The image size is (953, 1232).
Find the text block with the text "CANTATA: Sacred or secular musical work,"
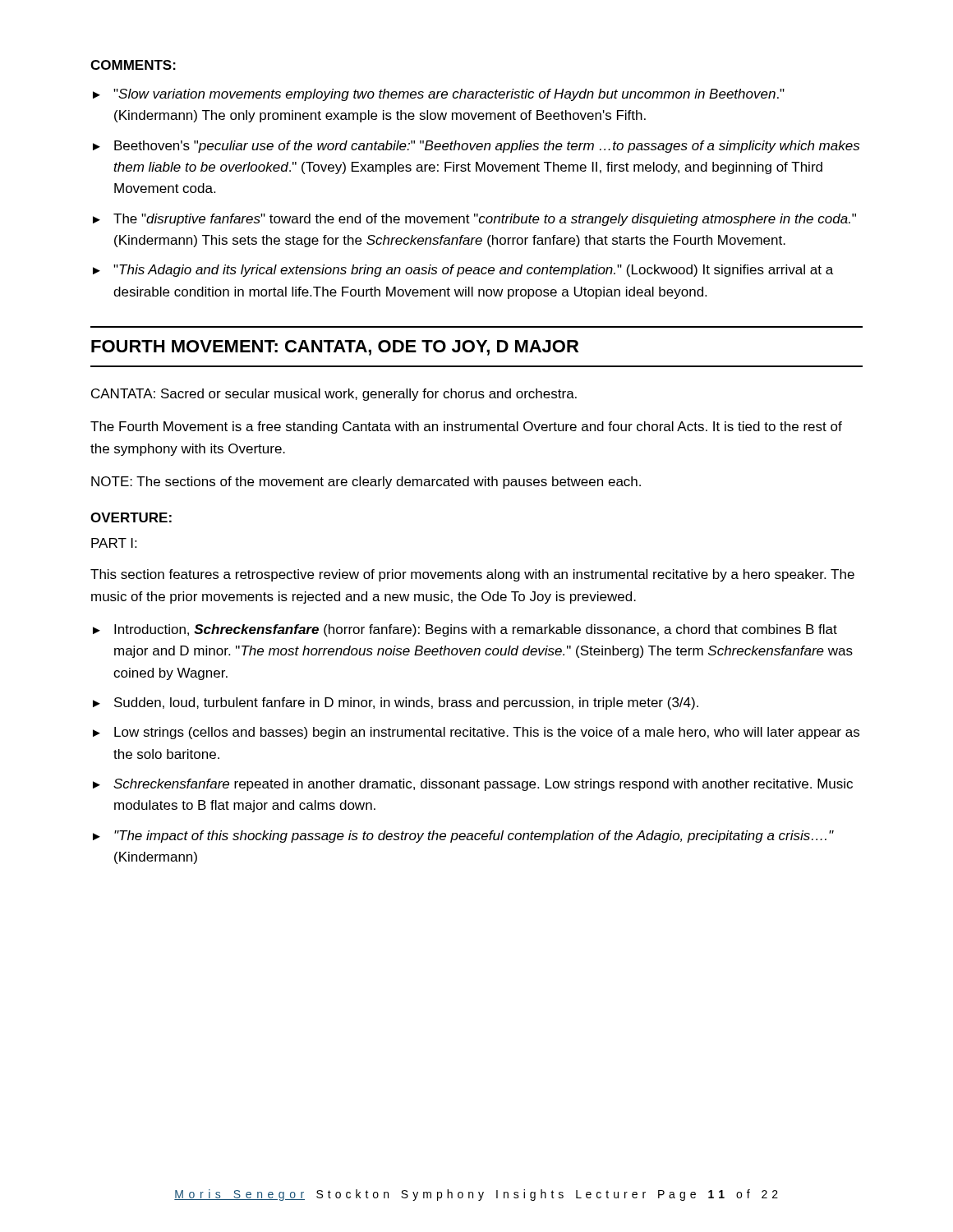click(x=334, y=394)
